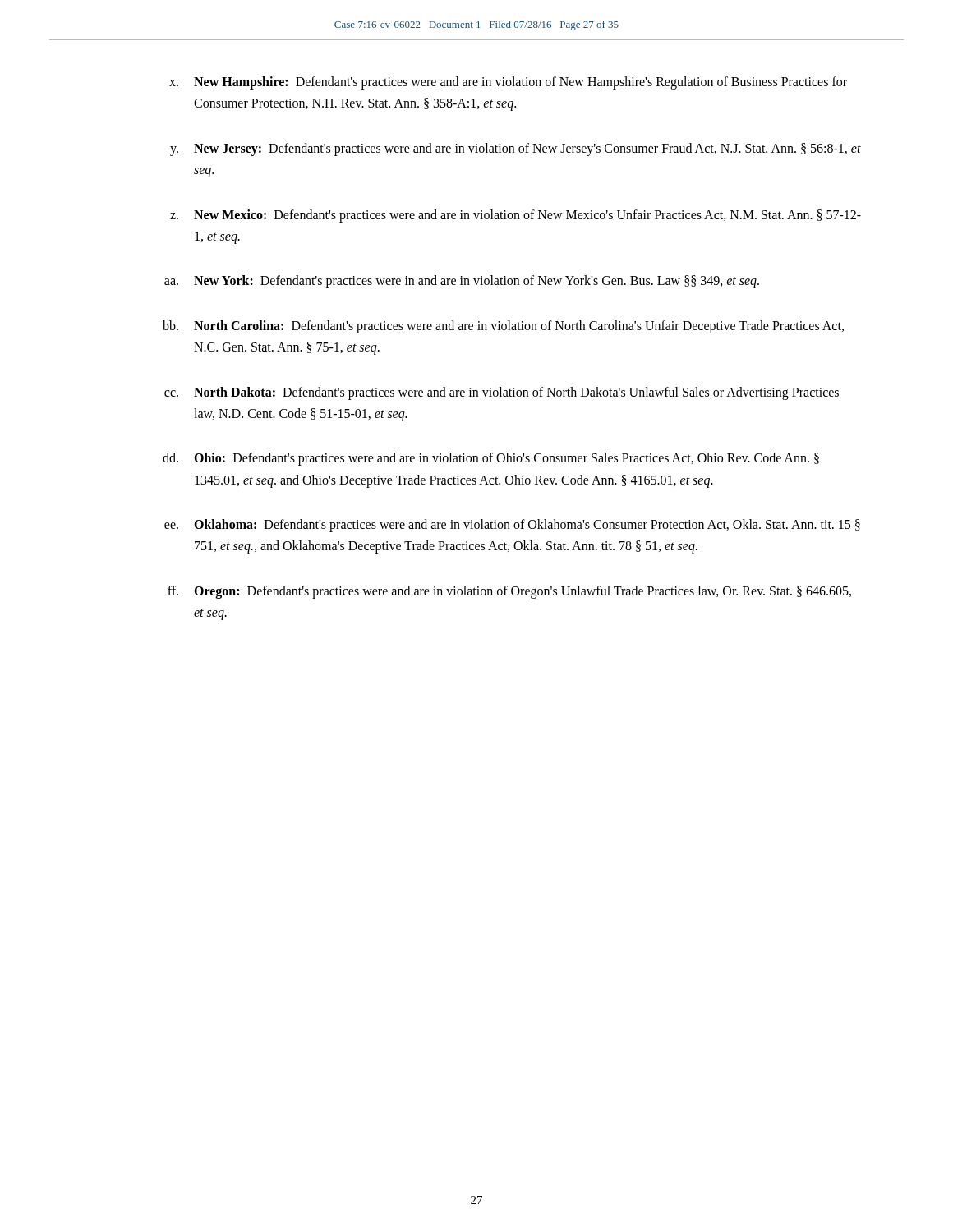953x1232 pixels.
Task: Point to the text starting "cc. North Dakota: Defendant's practices were"
Action: pyautogui.click(x=493, y=403)
